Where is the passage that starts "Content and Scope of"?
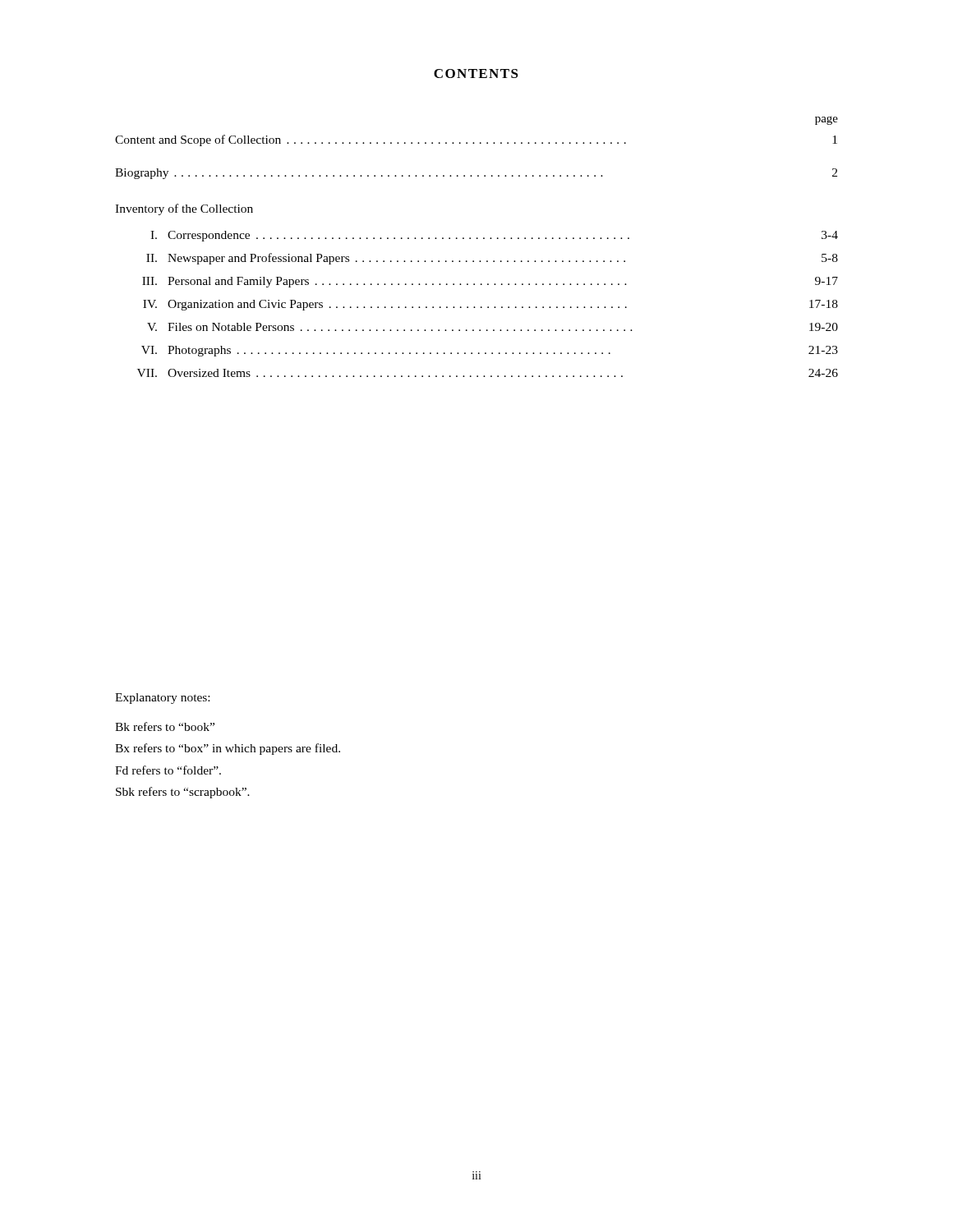 pos(476,140)
